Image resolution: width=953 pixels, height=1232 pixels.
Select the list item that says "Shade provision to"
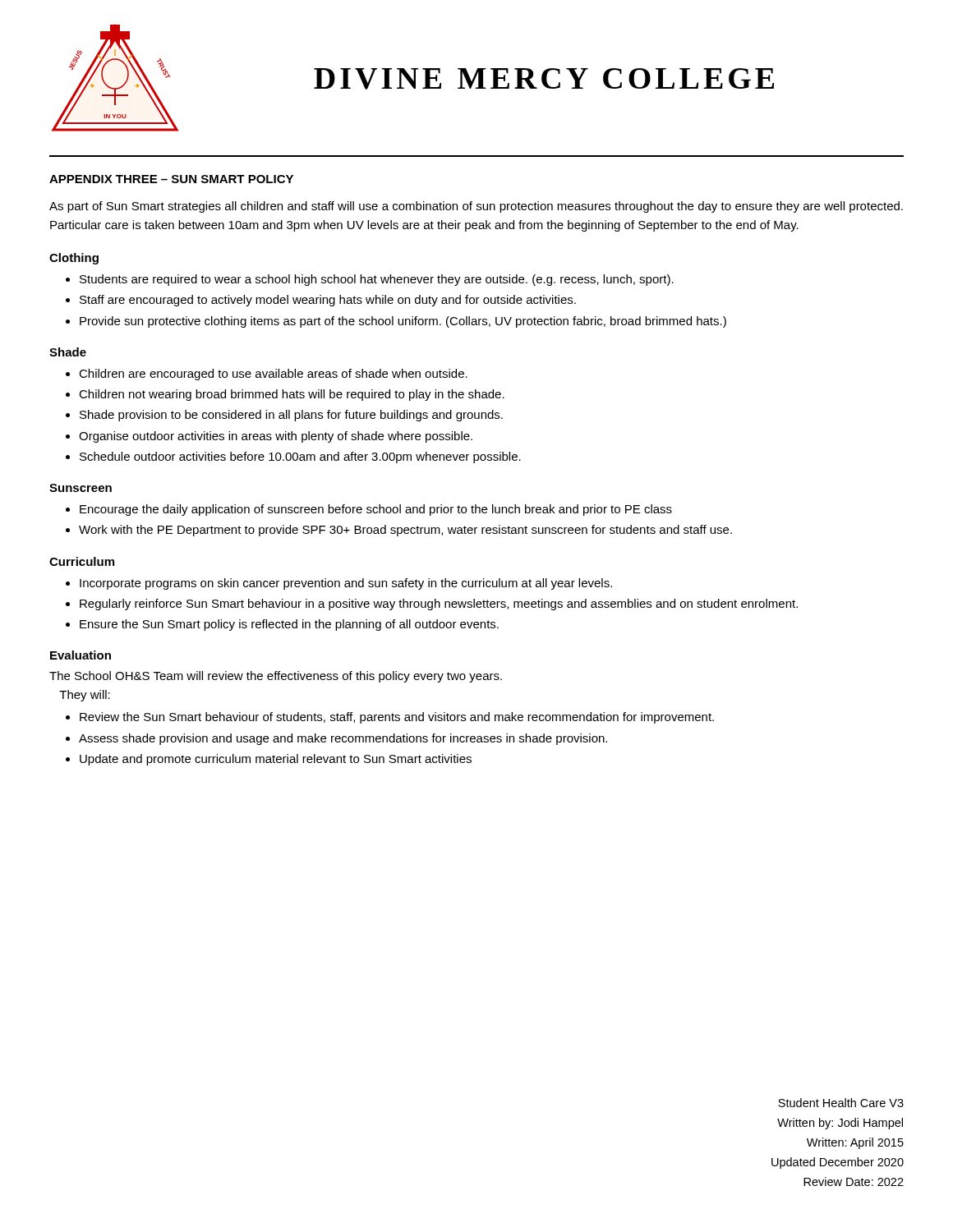click(291, 415)
